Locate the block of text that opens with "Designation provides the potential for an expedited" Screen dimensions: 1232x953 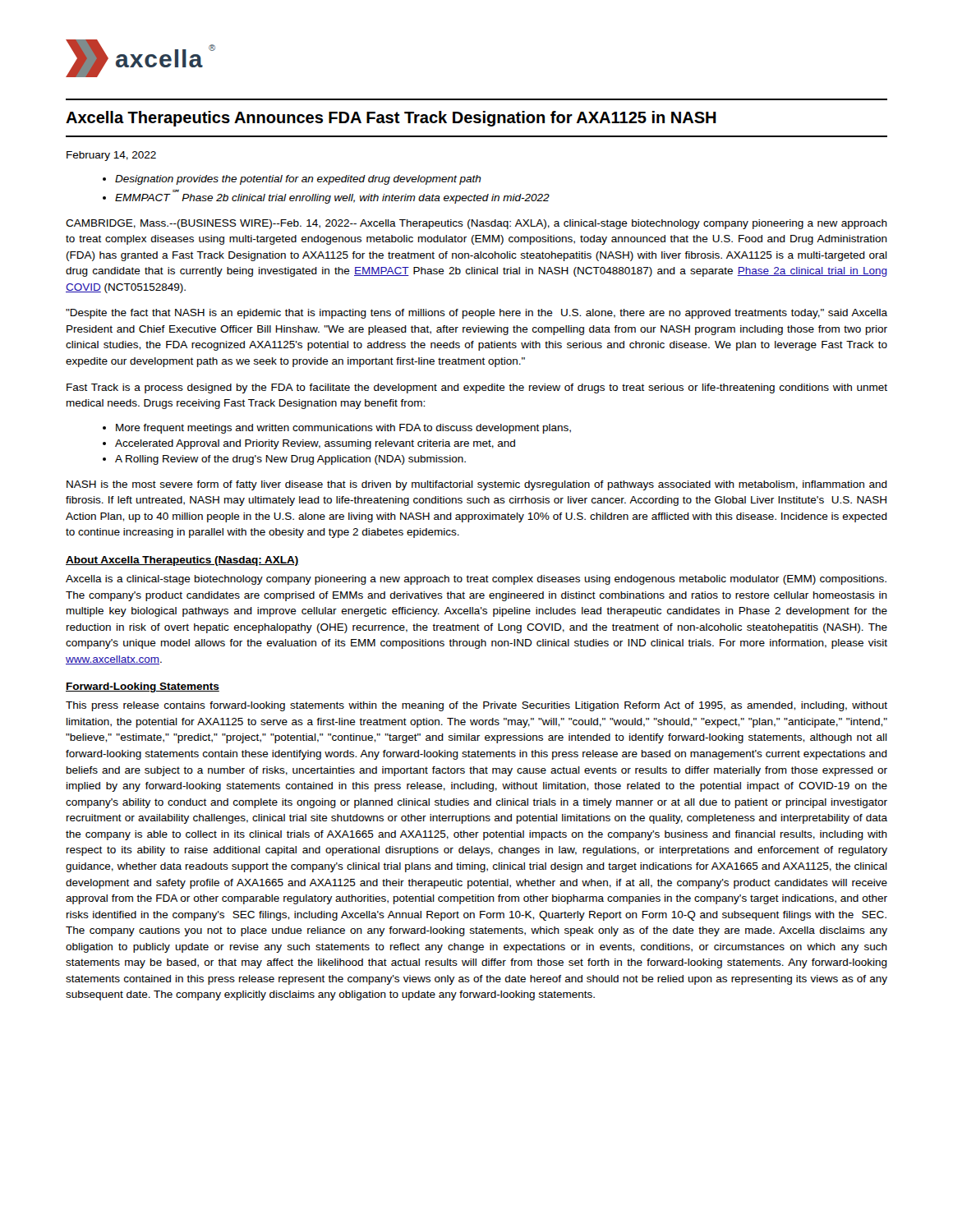(298, 179)
